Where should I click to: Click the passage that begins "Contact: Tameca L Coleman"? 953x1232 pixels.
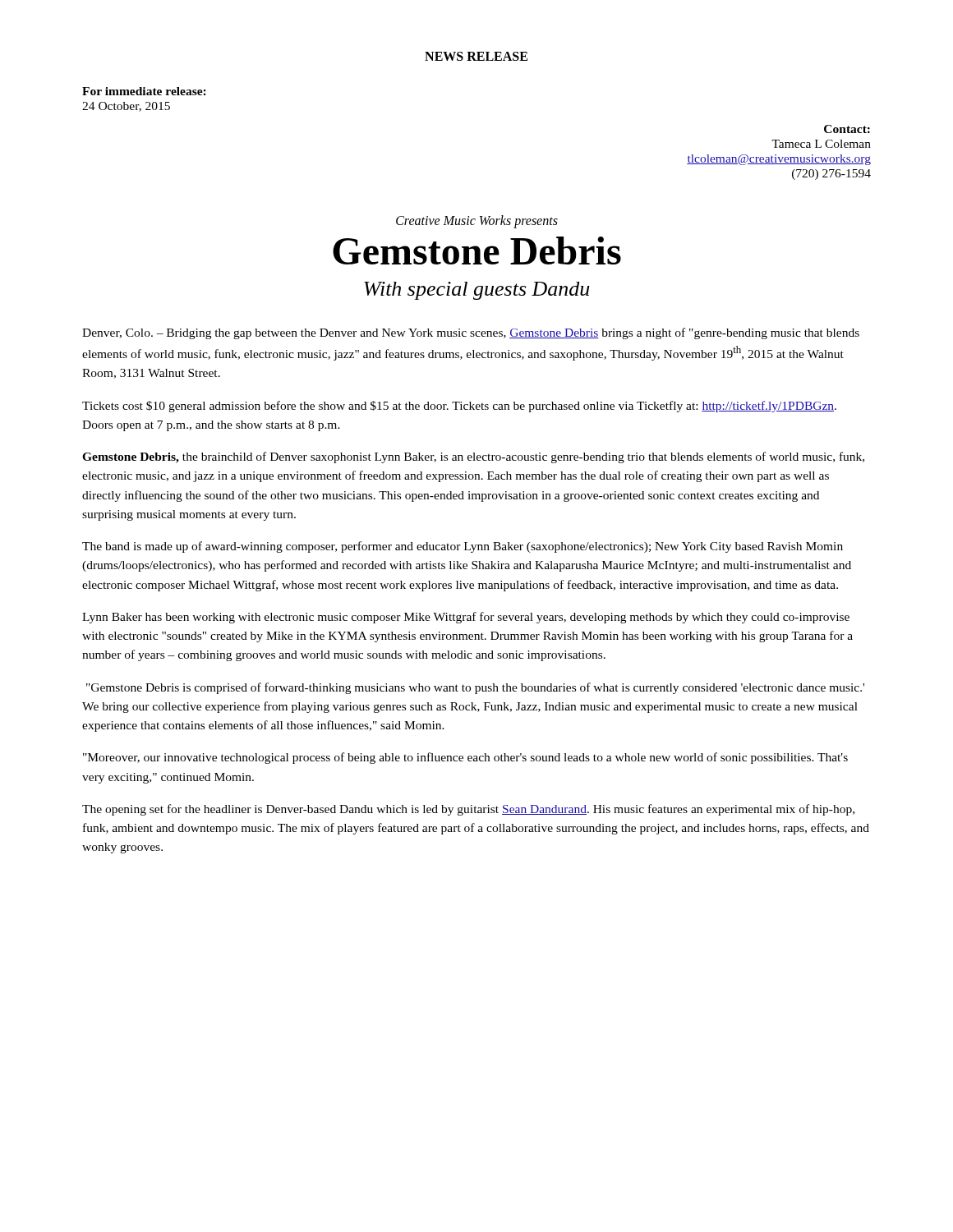(779, 151)
